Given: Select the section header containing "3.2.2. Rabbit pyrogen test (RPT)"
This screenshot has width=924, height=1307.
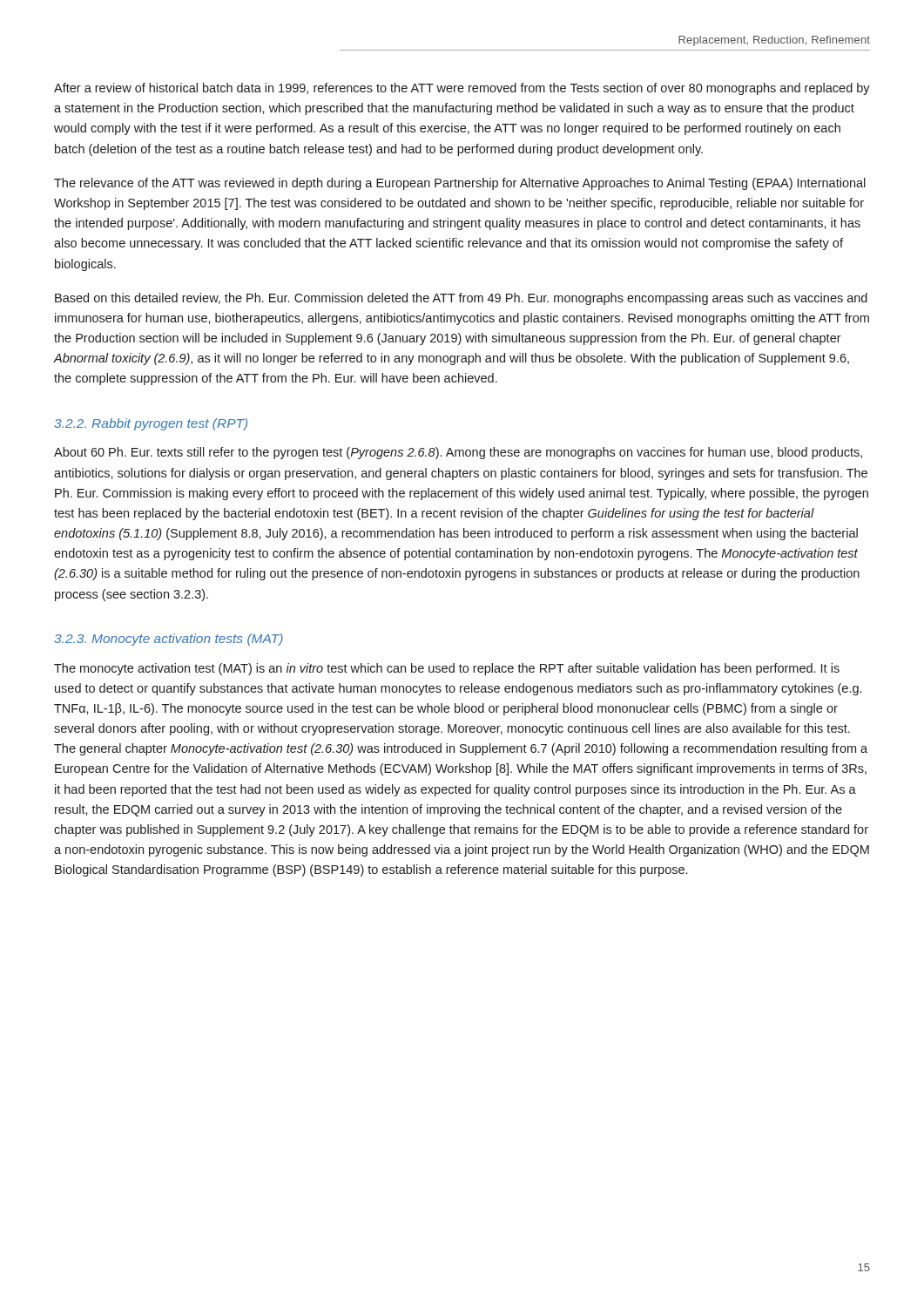Looking at the screenshot, I should (151, 423).
